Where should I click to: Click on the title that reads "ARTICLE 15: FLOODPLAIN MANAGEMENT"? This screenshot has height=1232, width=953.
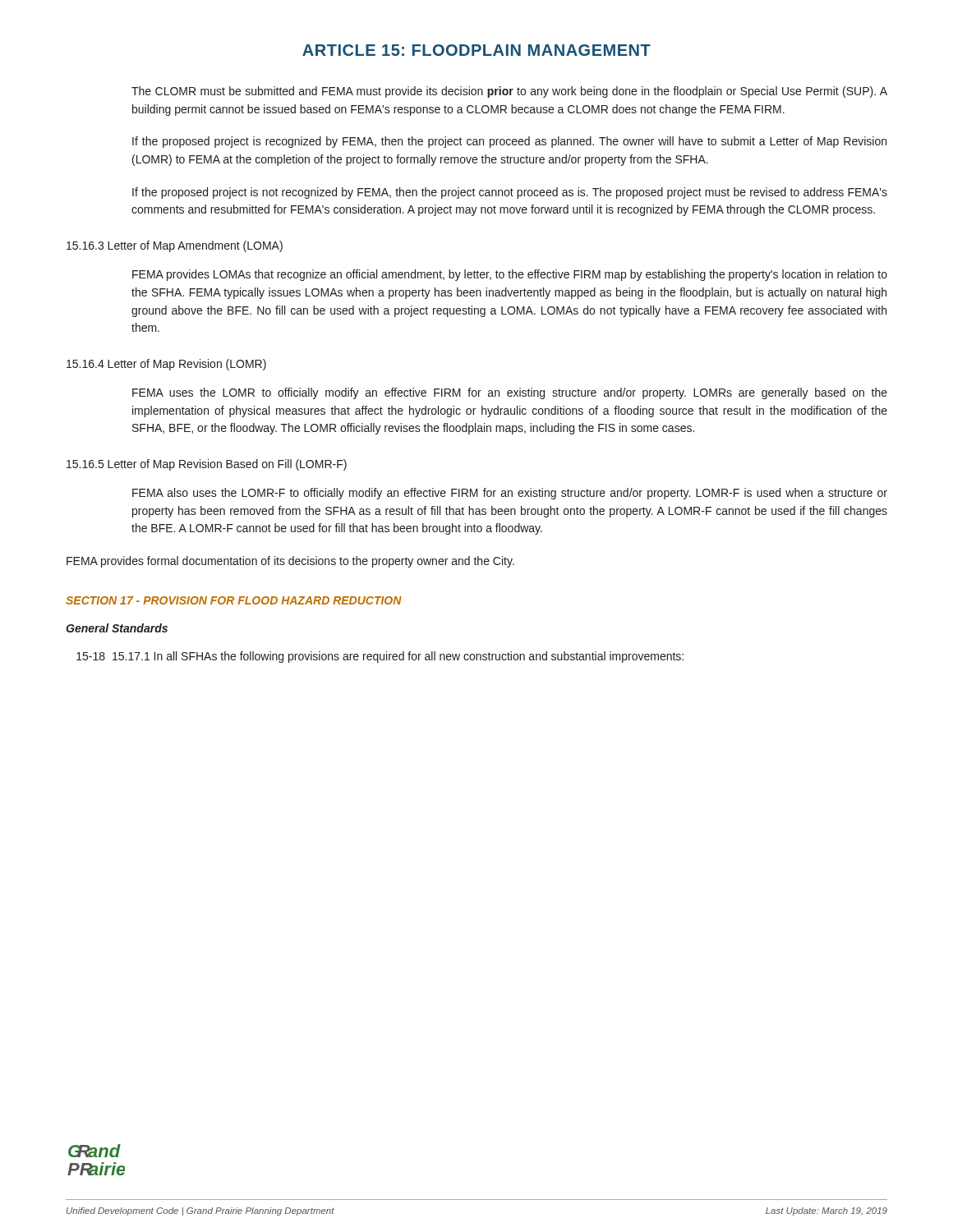click(x=476, y=50)
